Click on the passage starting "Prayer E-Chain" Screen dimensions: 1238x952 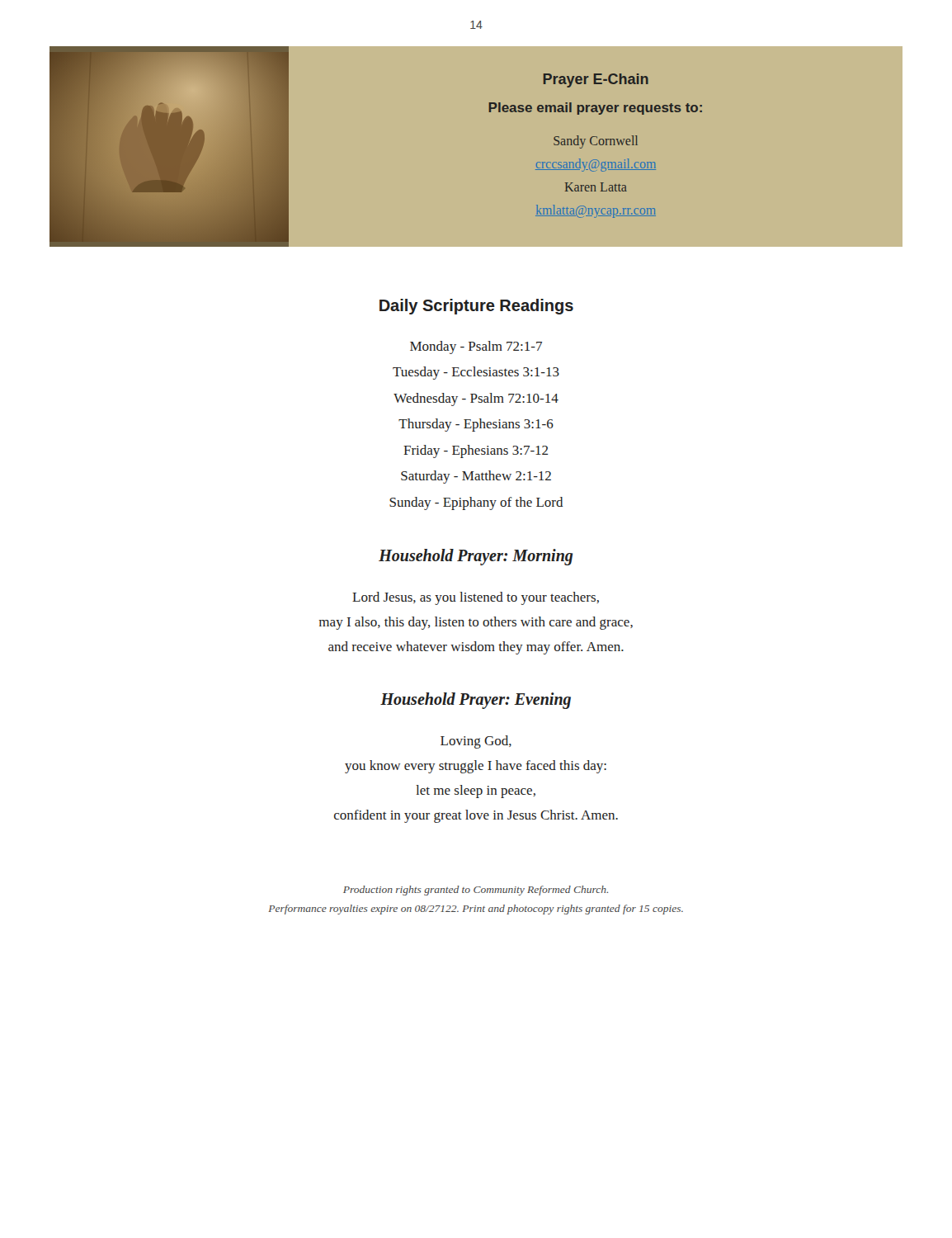pyautogui.click(x=596, y=79)
